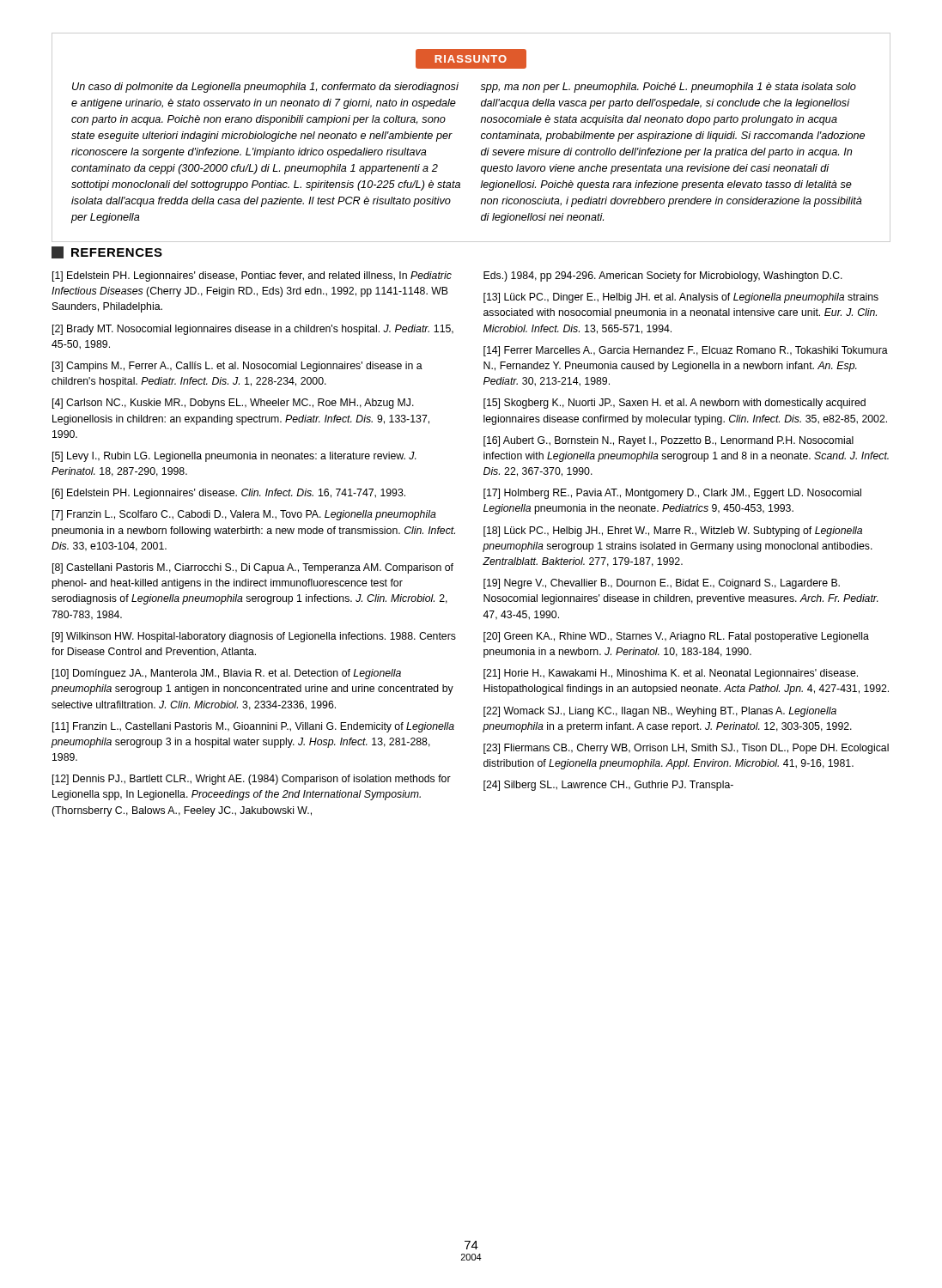Locate the element starting "[2] Brady MT. Nosocomial"
Viewport: 942px width, 1288px height.
pos(253,336)
